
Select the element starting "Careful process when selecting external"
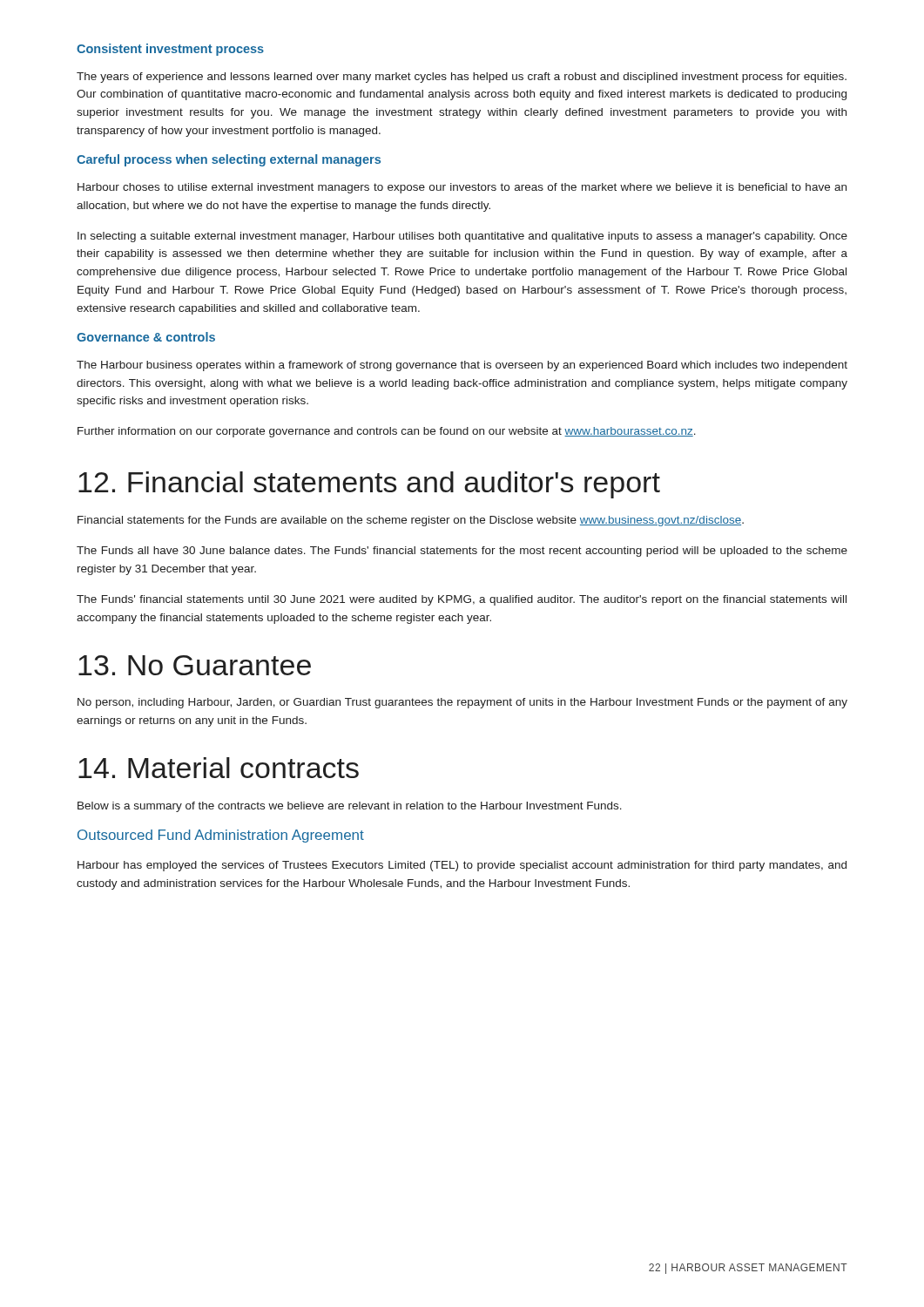pos(229,160)
